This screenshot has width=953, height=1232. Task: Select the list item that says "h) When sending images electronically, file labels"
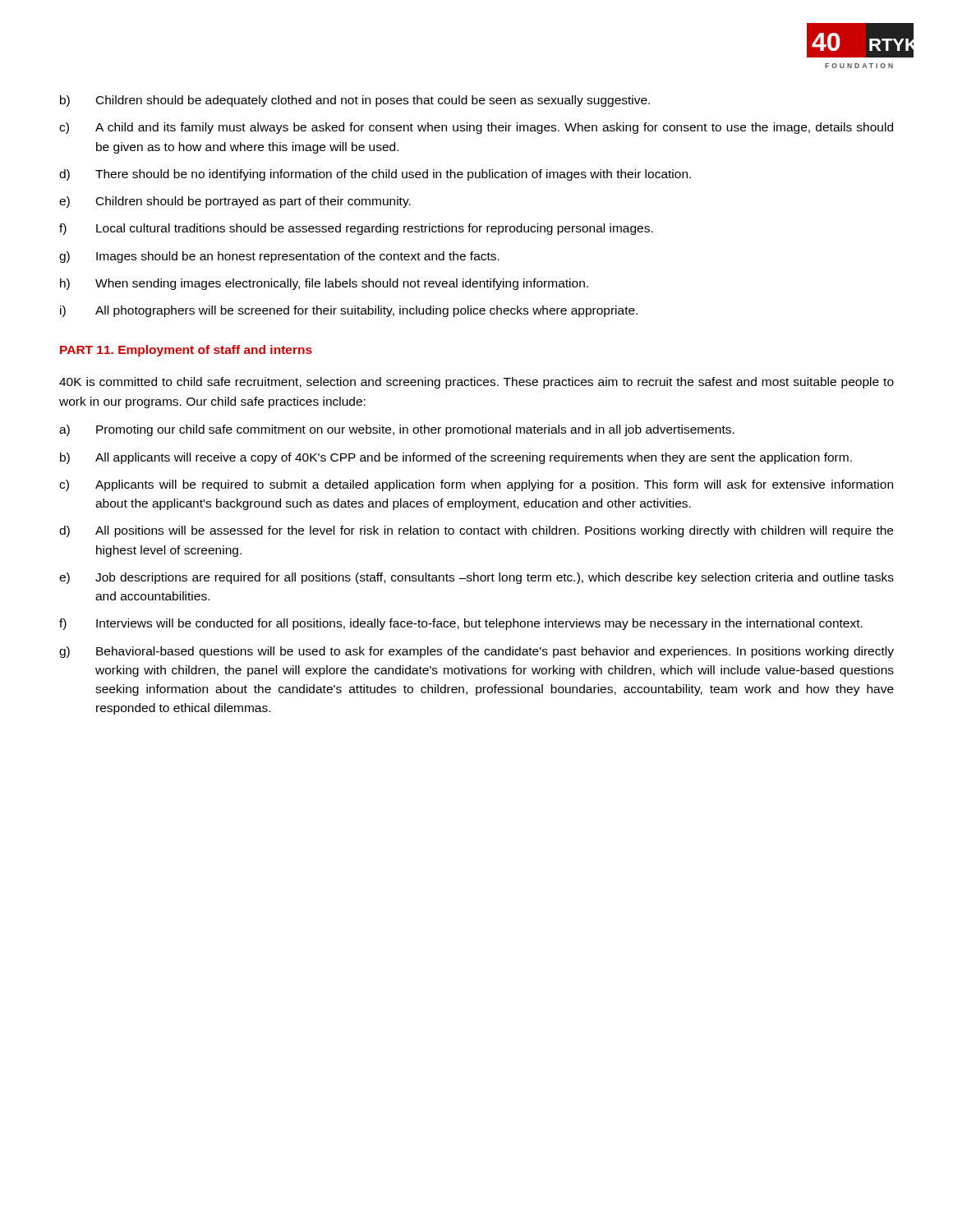tap(476, 283)
